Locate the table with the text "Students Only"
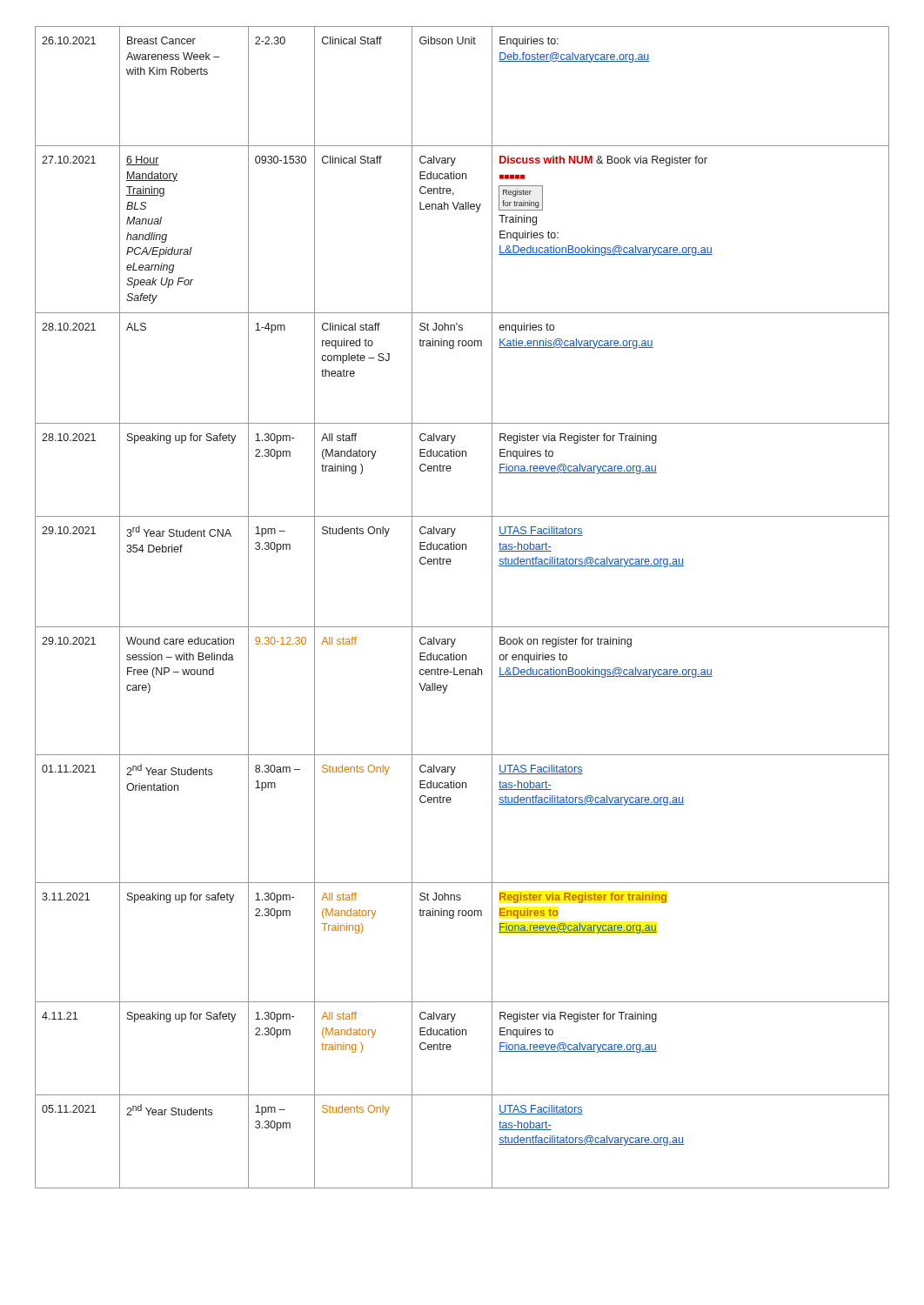The image size is (924, 1305). (x=462, y=607)
